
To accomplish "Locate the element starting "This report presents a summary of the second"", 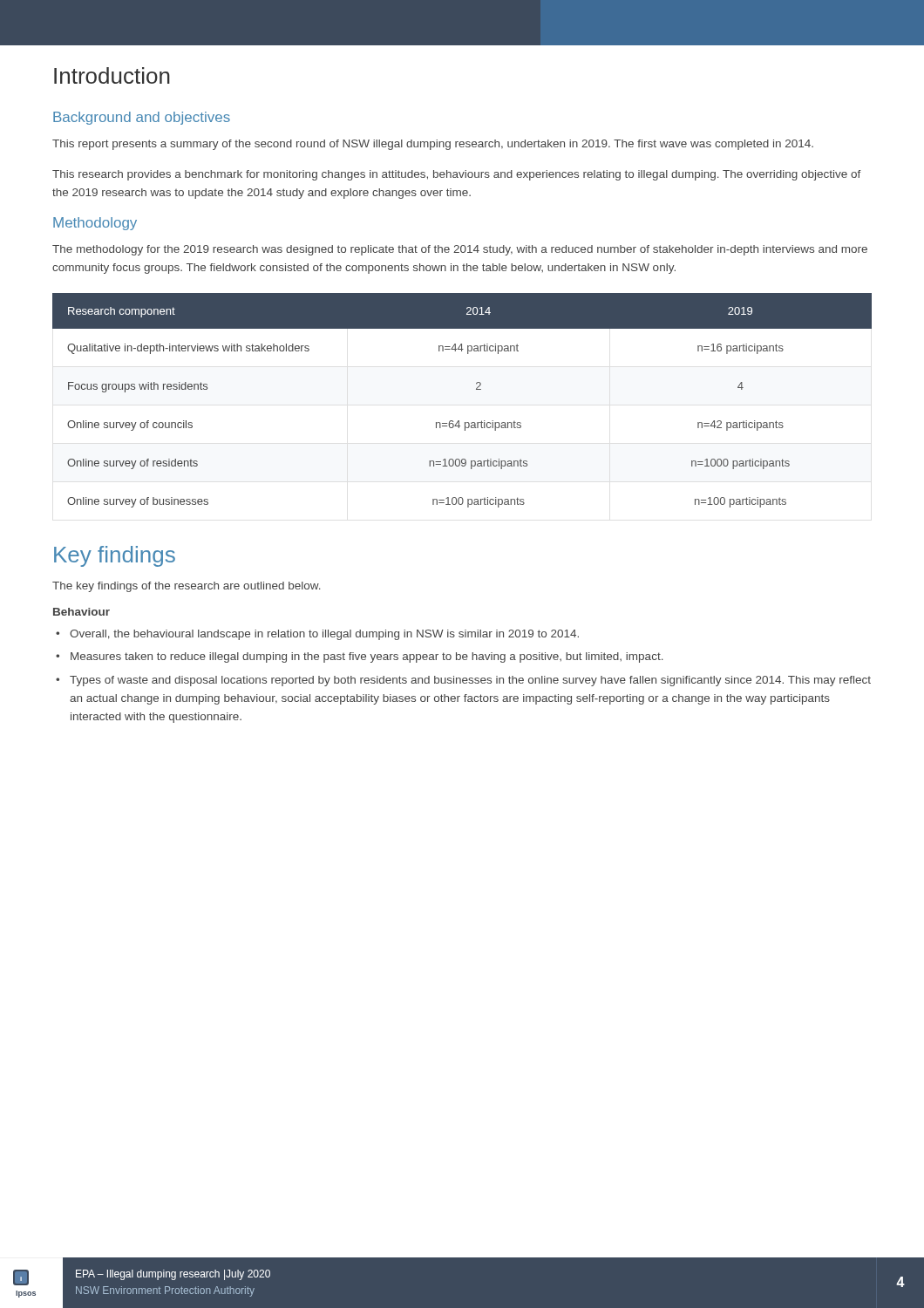I will (x=433, y=143).
